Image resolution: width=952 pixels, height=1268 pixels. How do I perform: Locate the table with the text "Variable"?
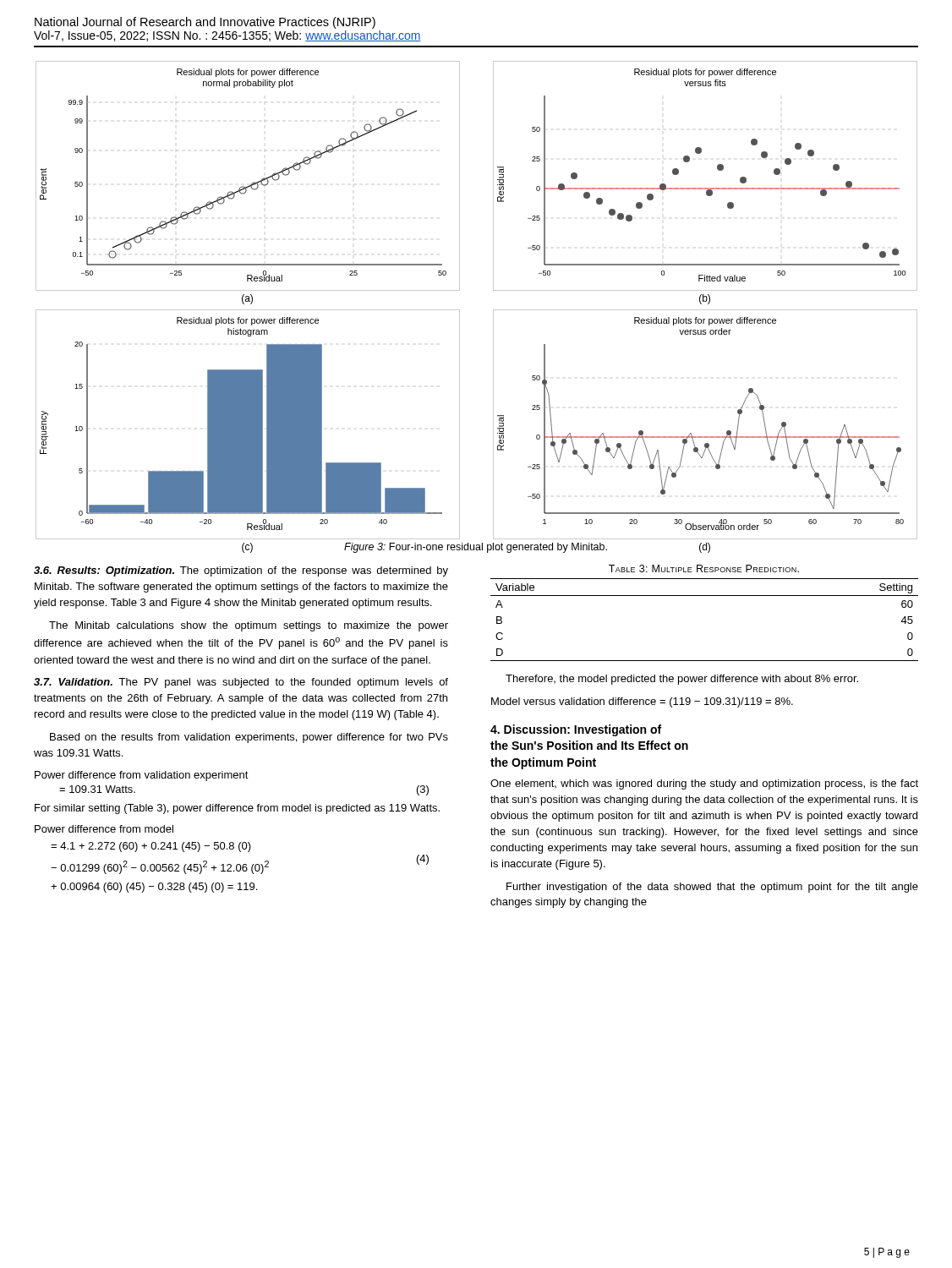[x=704, y=620]
